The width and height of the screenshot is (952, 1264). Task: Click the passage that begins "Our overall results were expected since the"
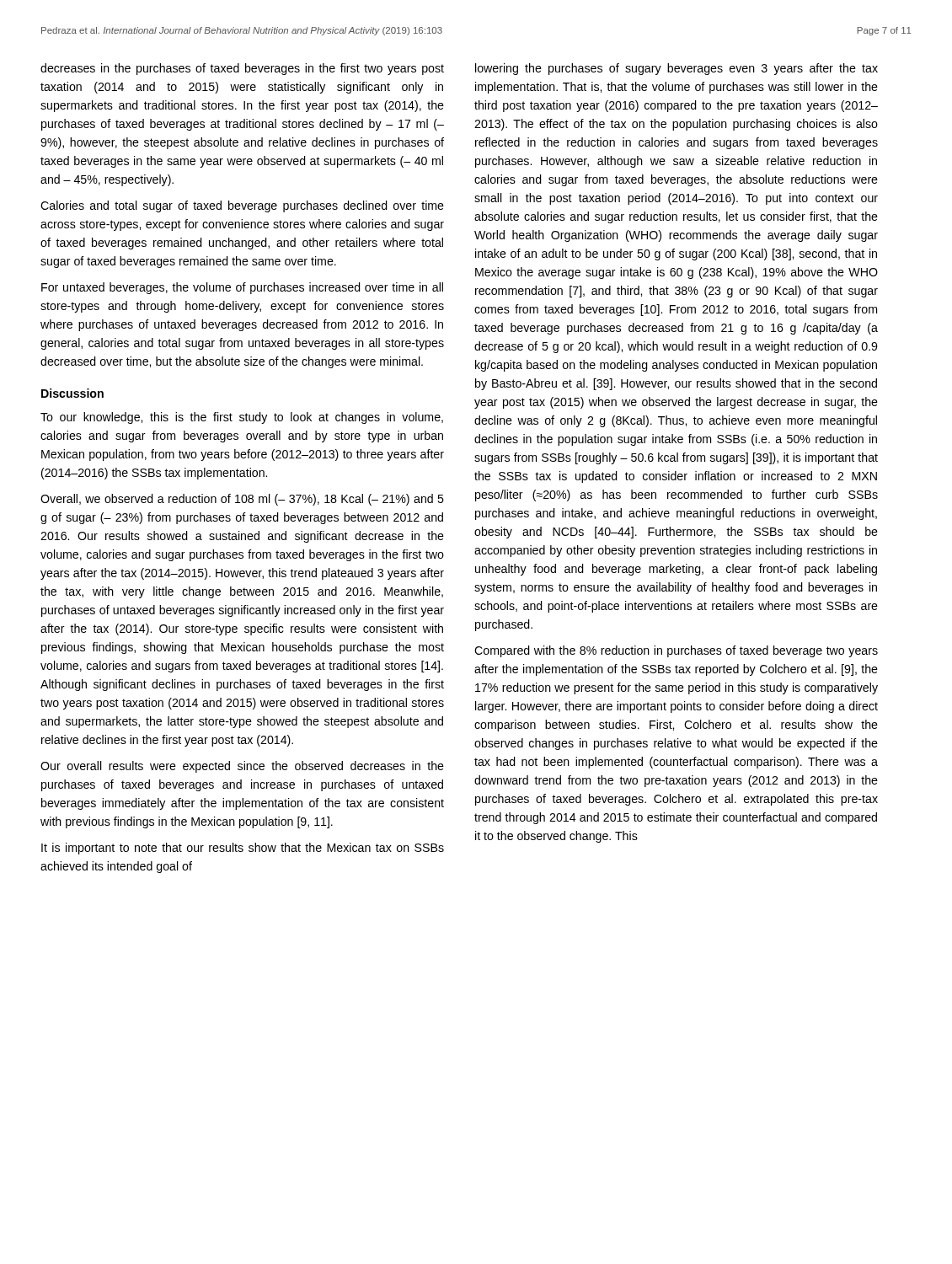(242, 794)
